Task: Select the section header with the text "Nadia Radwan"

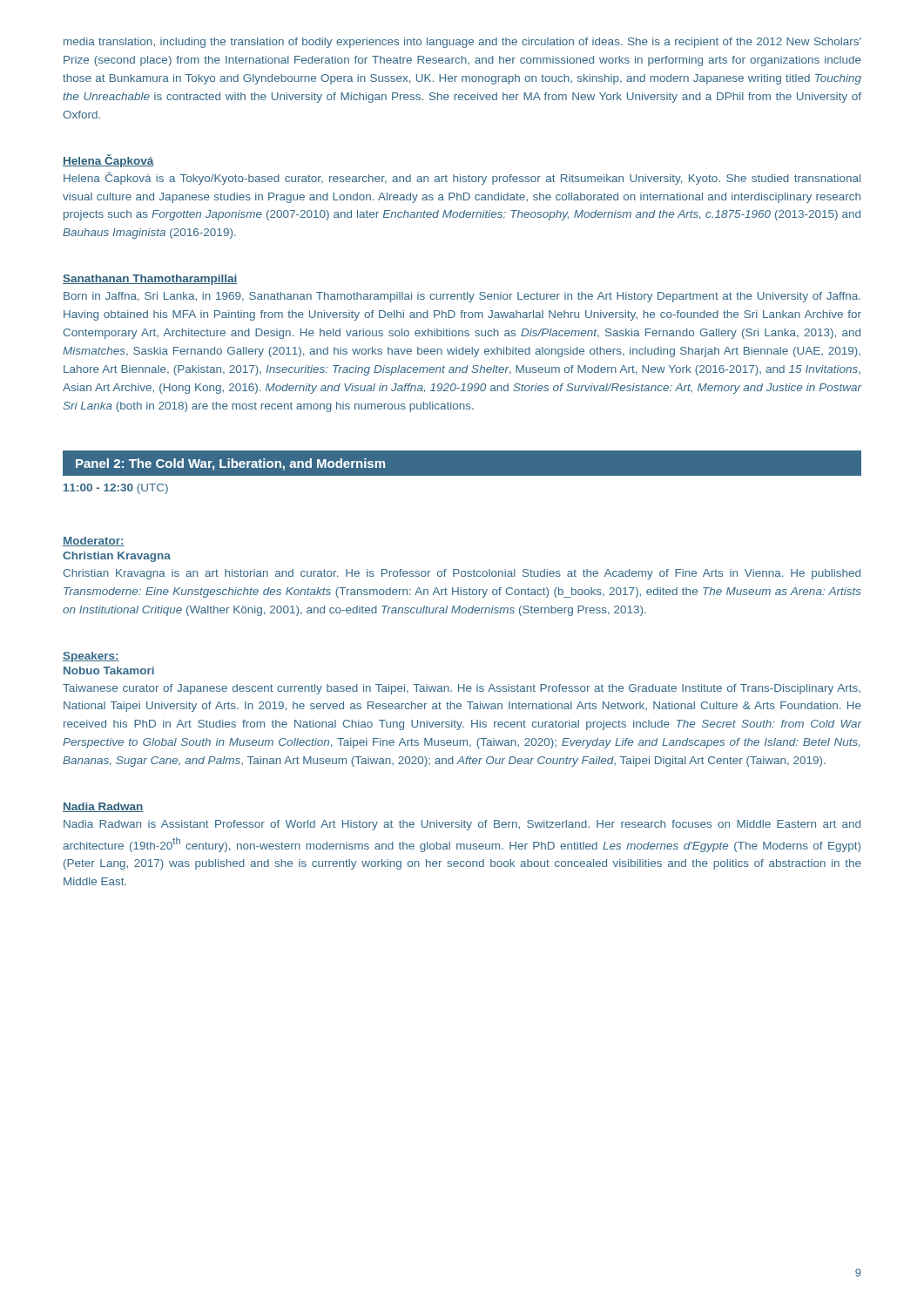Action: 103,807
